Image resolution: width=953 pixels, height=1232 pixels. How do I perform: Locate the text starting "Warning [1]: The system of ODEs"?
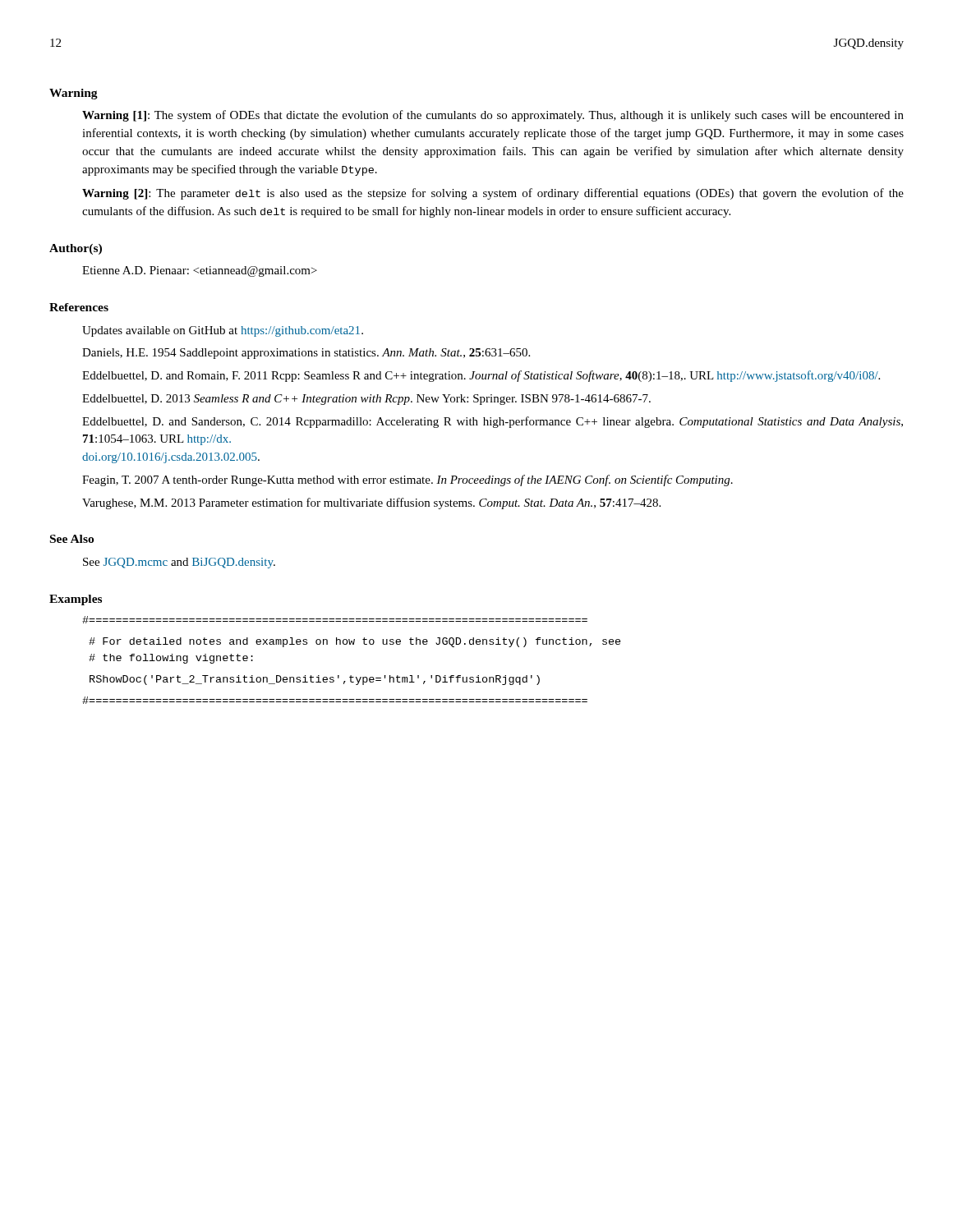(x=493, y=143)
